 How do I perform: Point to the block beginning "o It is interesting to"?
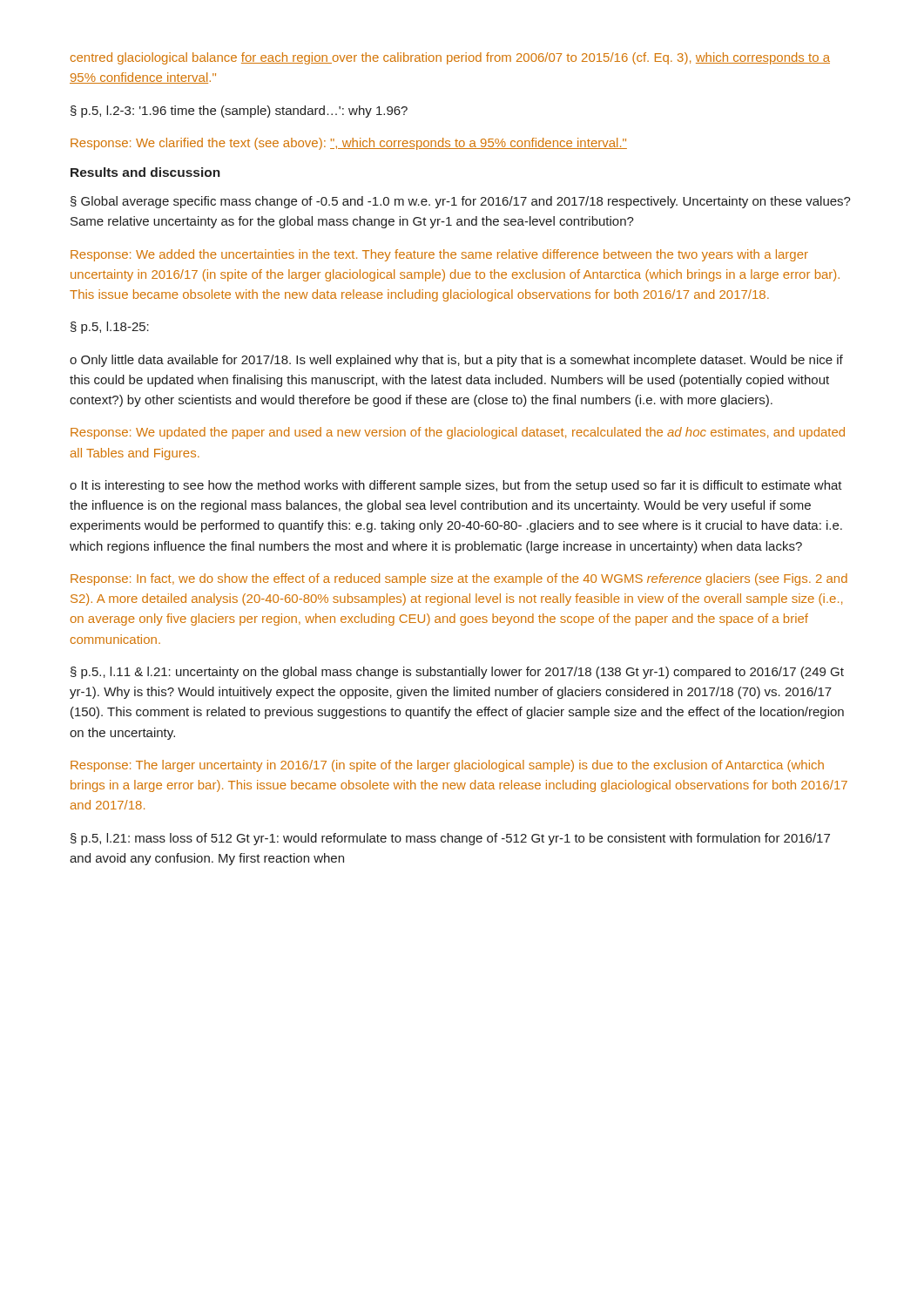coord(456,515)
